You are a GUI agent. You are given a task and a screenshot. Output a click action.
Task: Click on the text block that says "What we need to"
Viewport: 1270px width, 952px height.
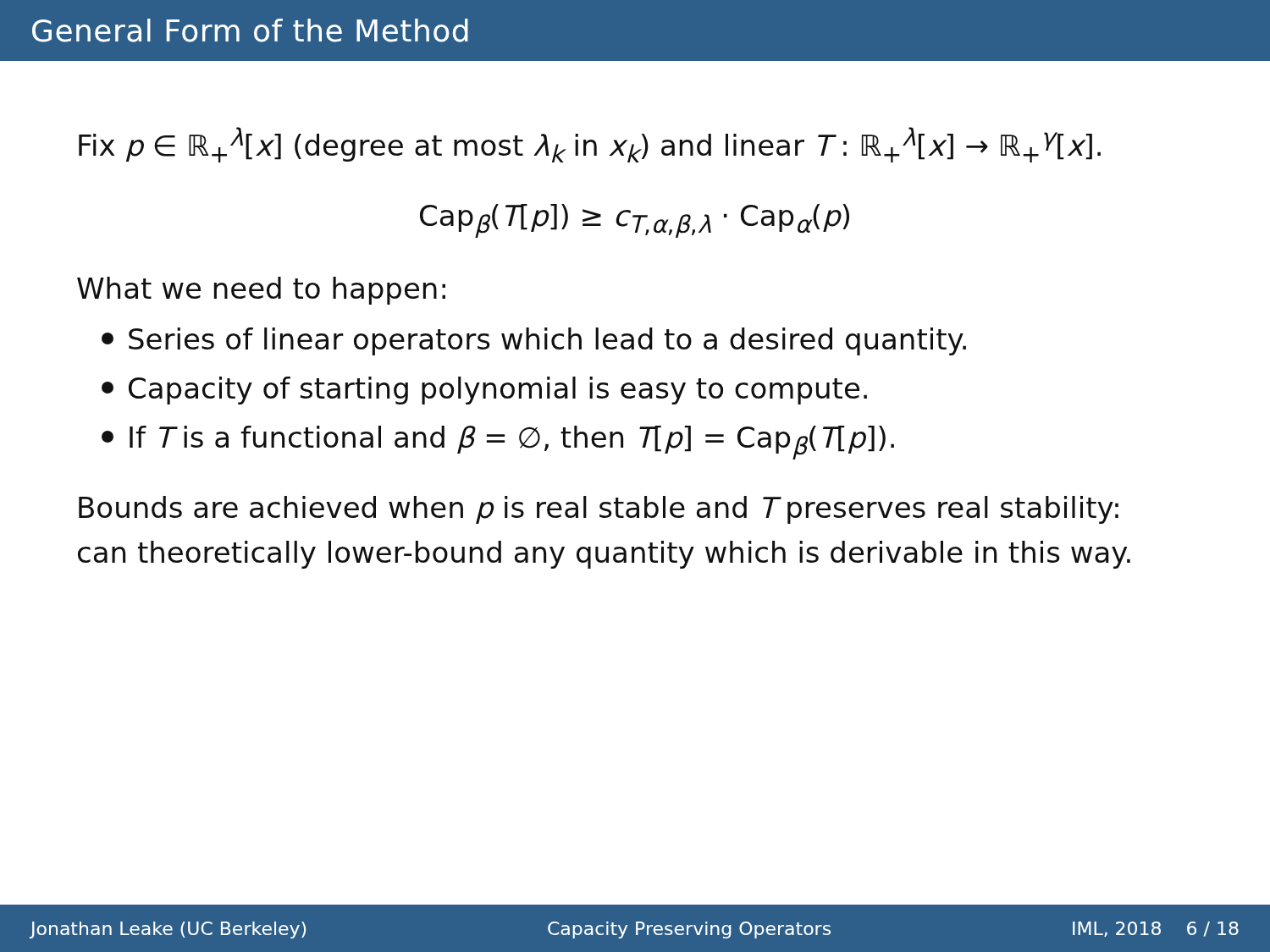pyautogui.click(x=262, y=289)
